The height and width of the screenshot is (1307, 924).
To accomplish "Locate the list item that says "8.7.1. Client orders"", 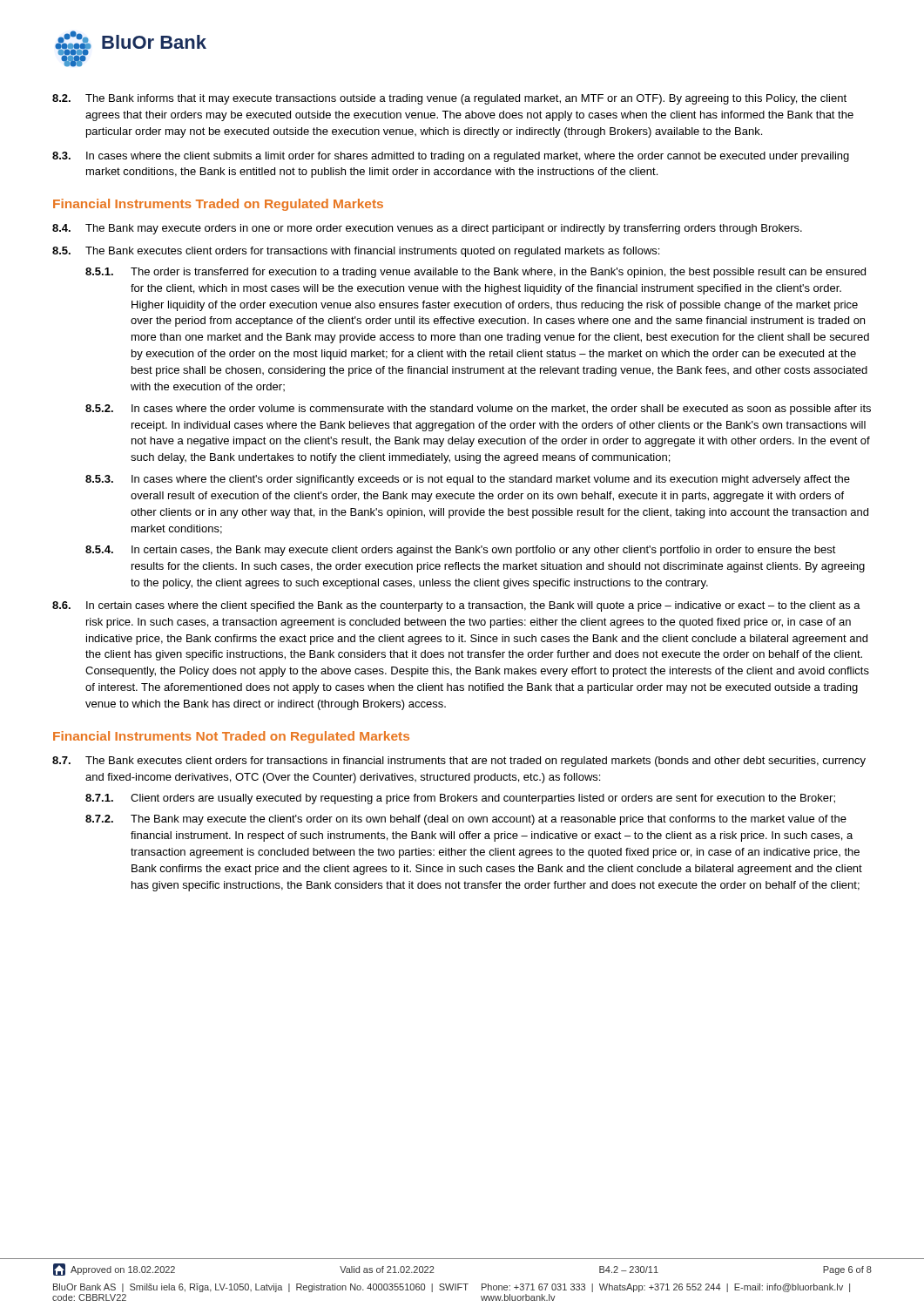I will coord(461,798).
